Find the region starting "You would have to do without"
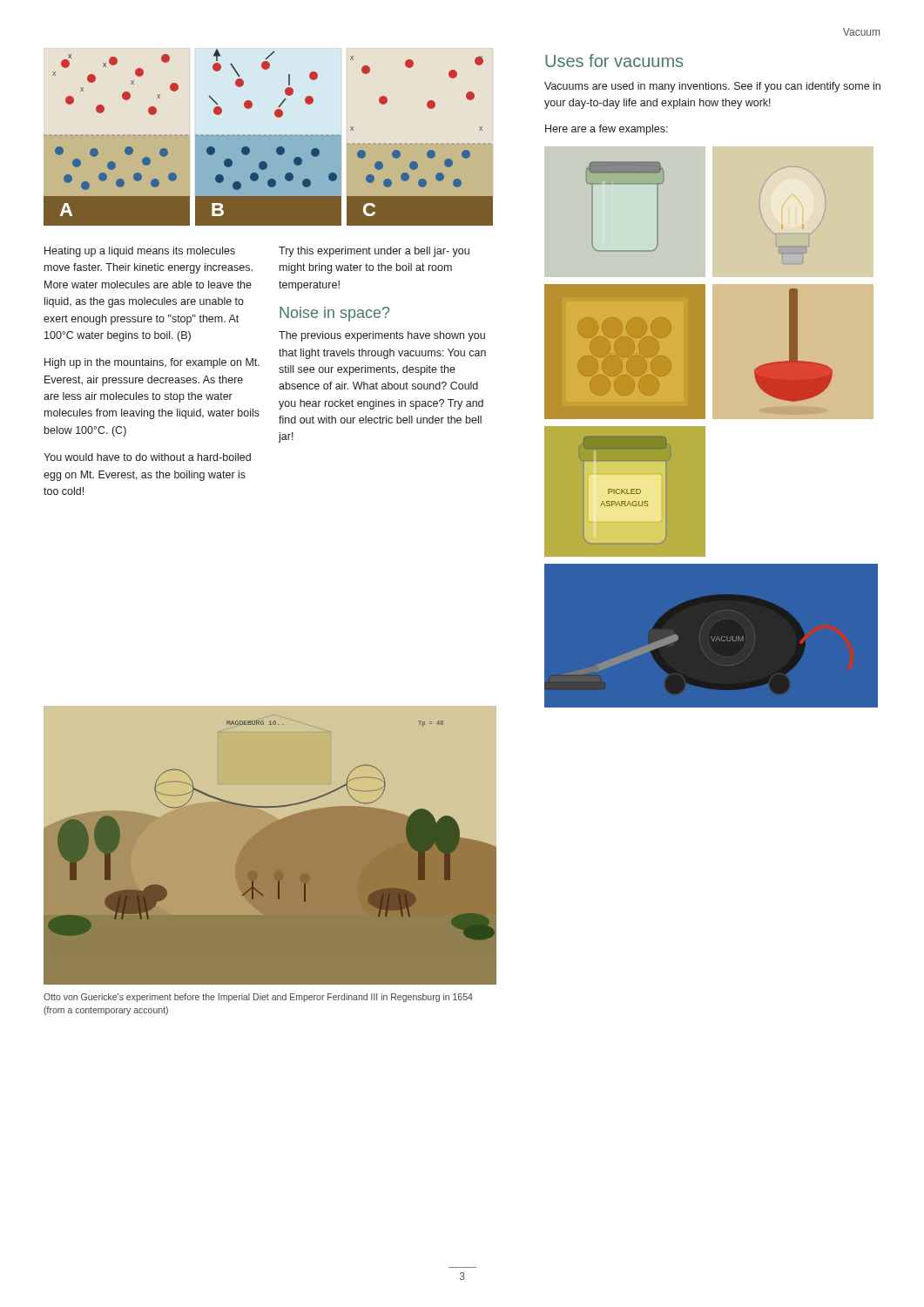The image size is (924, 1307). (147, 474)
